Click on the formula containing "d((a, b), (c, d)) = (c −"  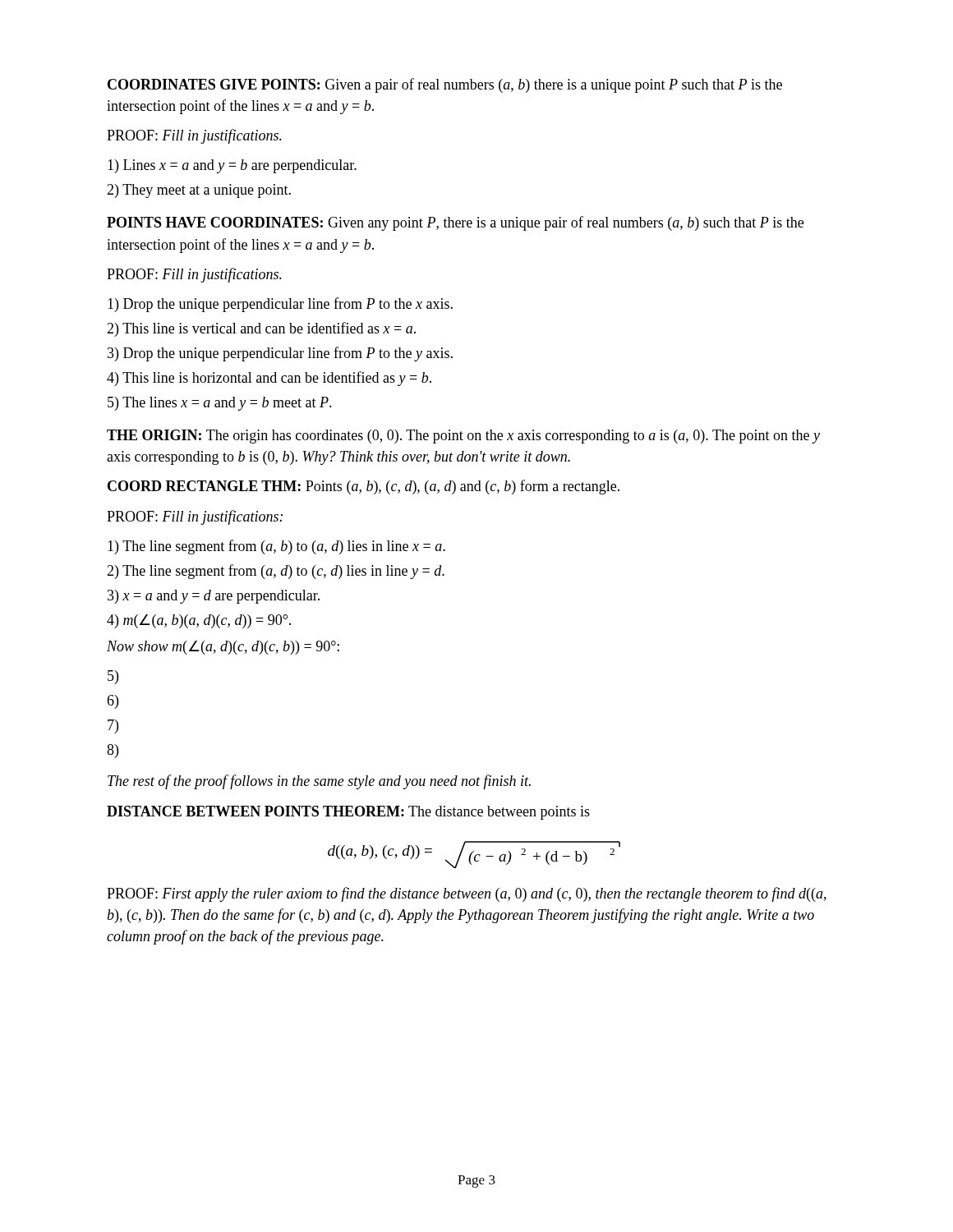coord(476,852)
